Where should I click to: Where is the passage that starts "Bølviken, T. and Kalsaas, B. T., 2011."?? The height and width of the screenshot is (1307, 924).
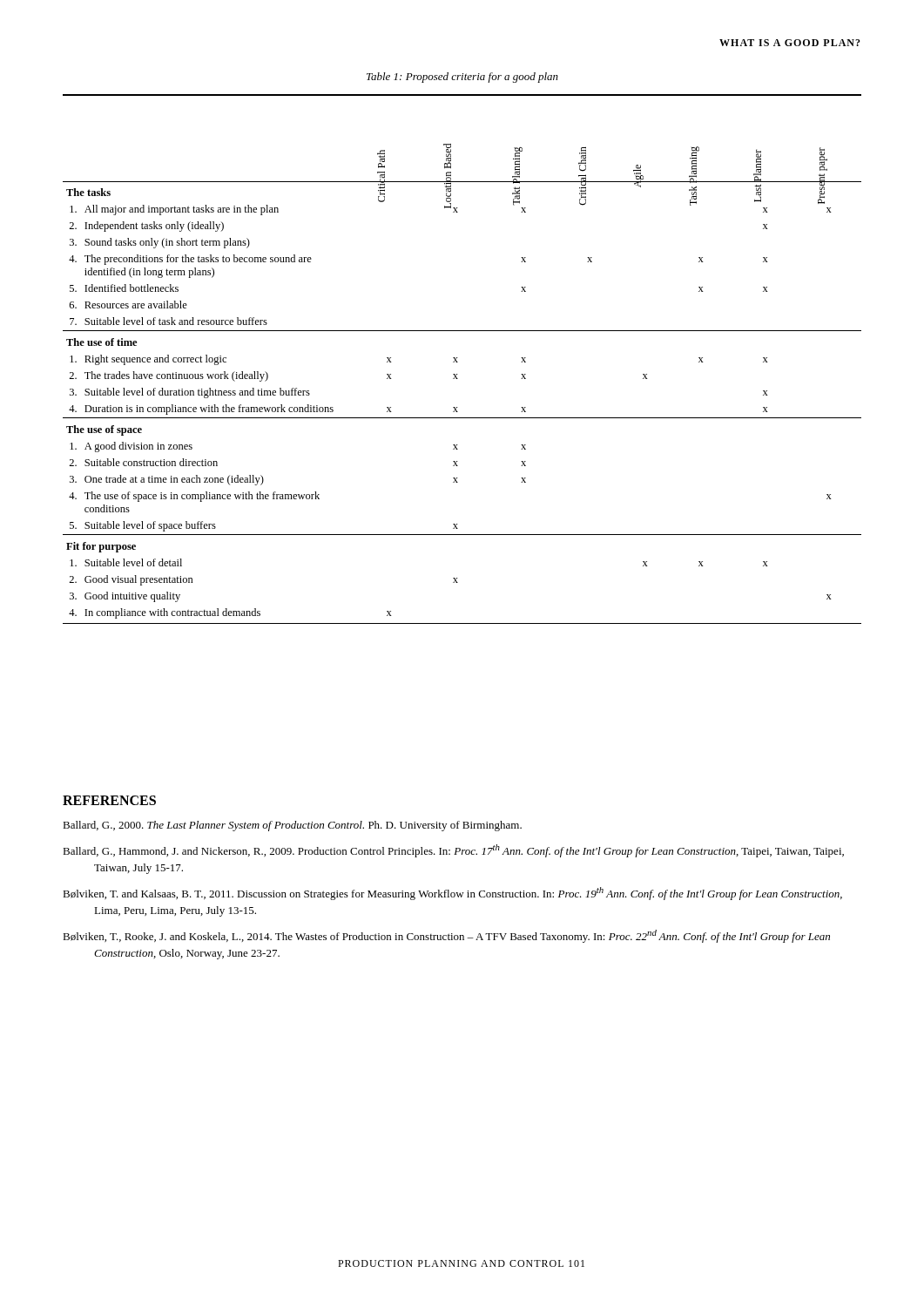[453, 901]
